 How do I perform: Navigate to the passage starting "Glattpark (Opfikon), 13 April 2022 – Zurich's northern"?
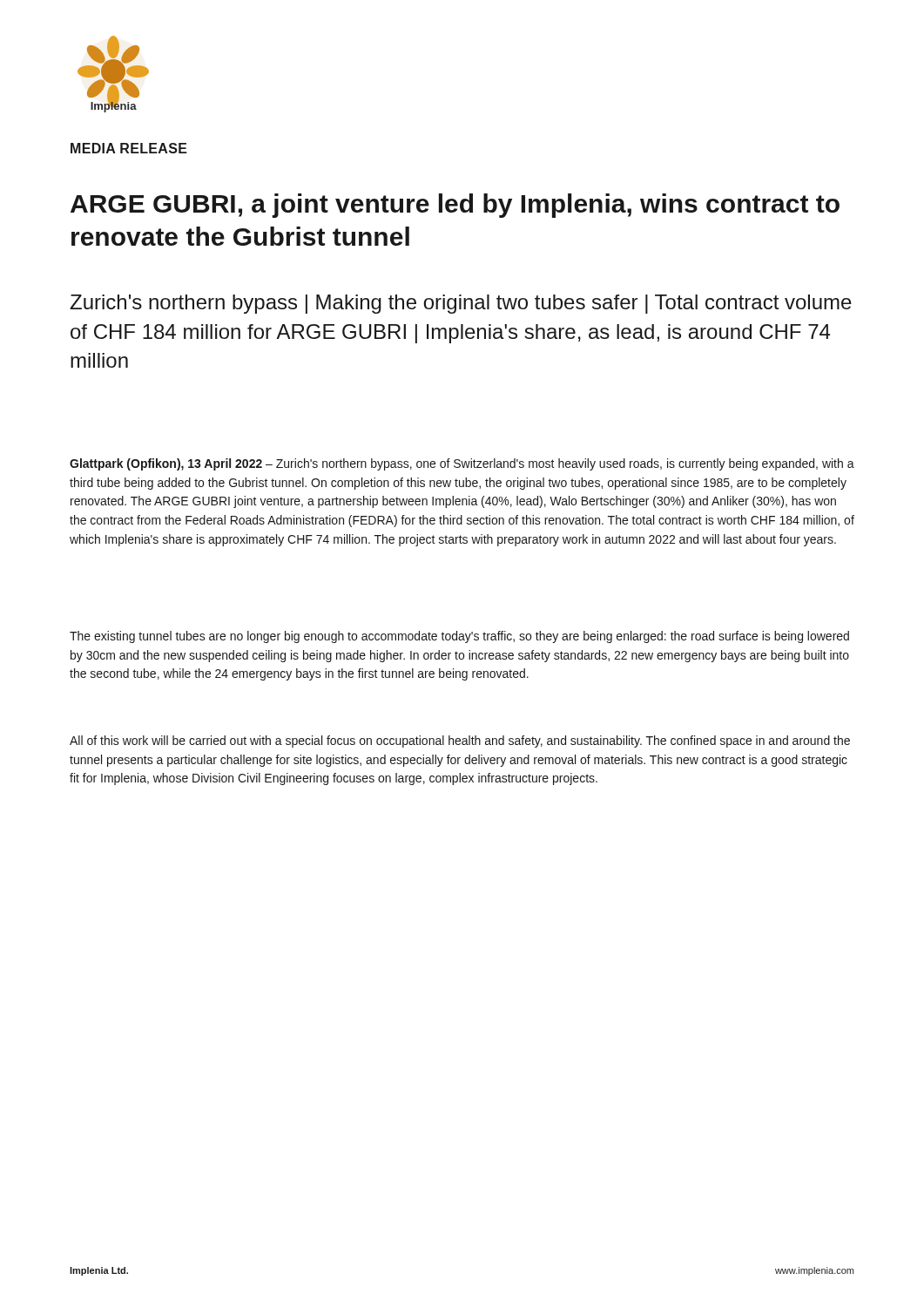click(462, 502)
